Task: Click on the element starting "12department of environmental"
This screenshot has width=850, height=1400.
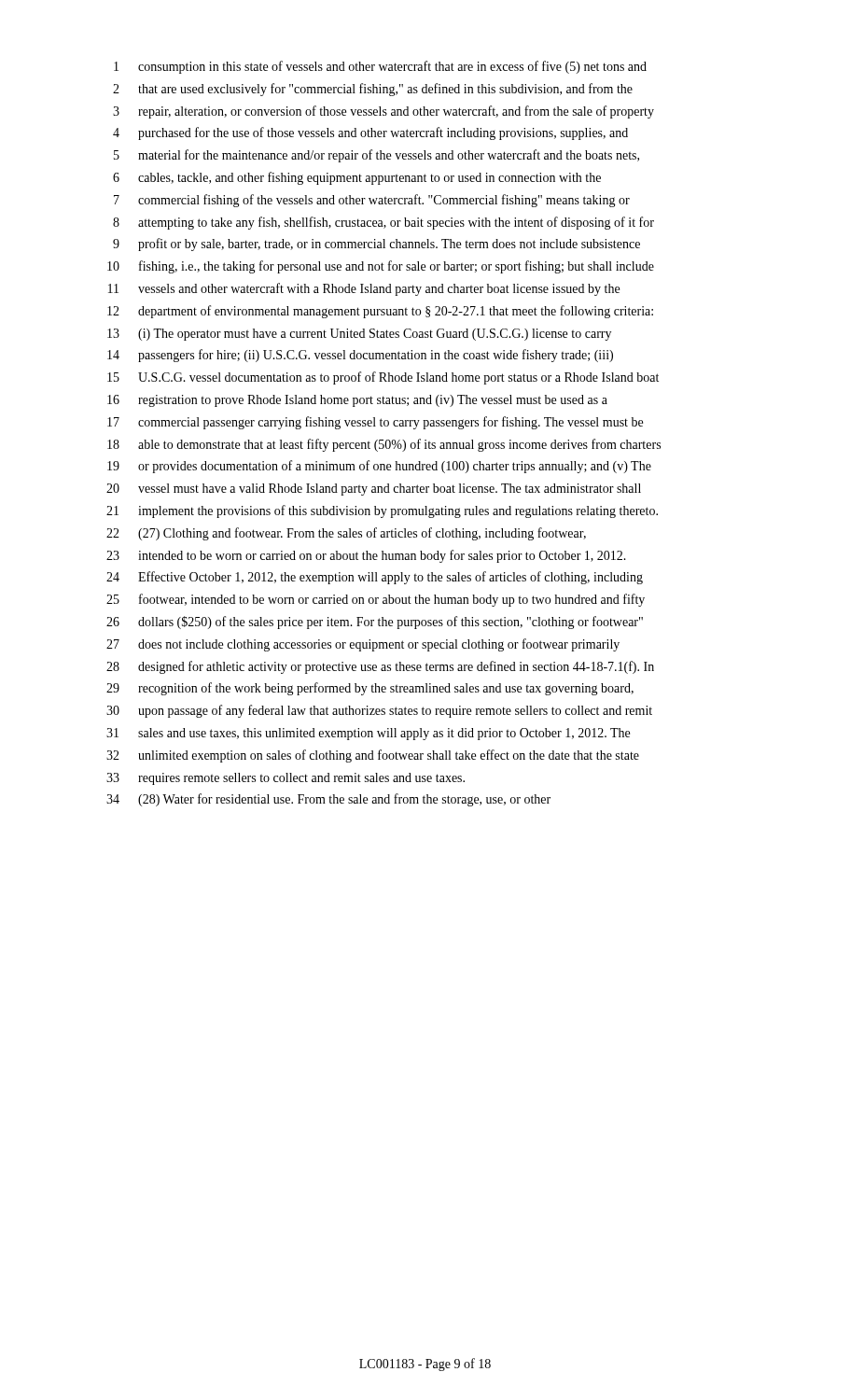Action: 425,311
